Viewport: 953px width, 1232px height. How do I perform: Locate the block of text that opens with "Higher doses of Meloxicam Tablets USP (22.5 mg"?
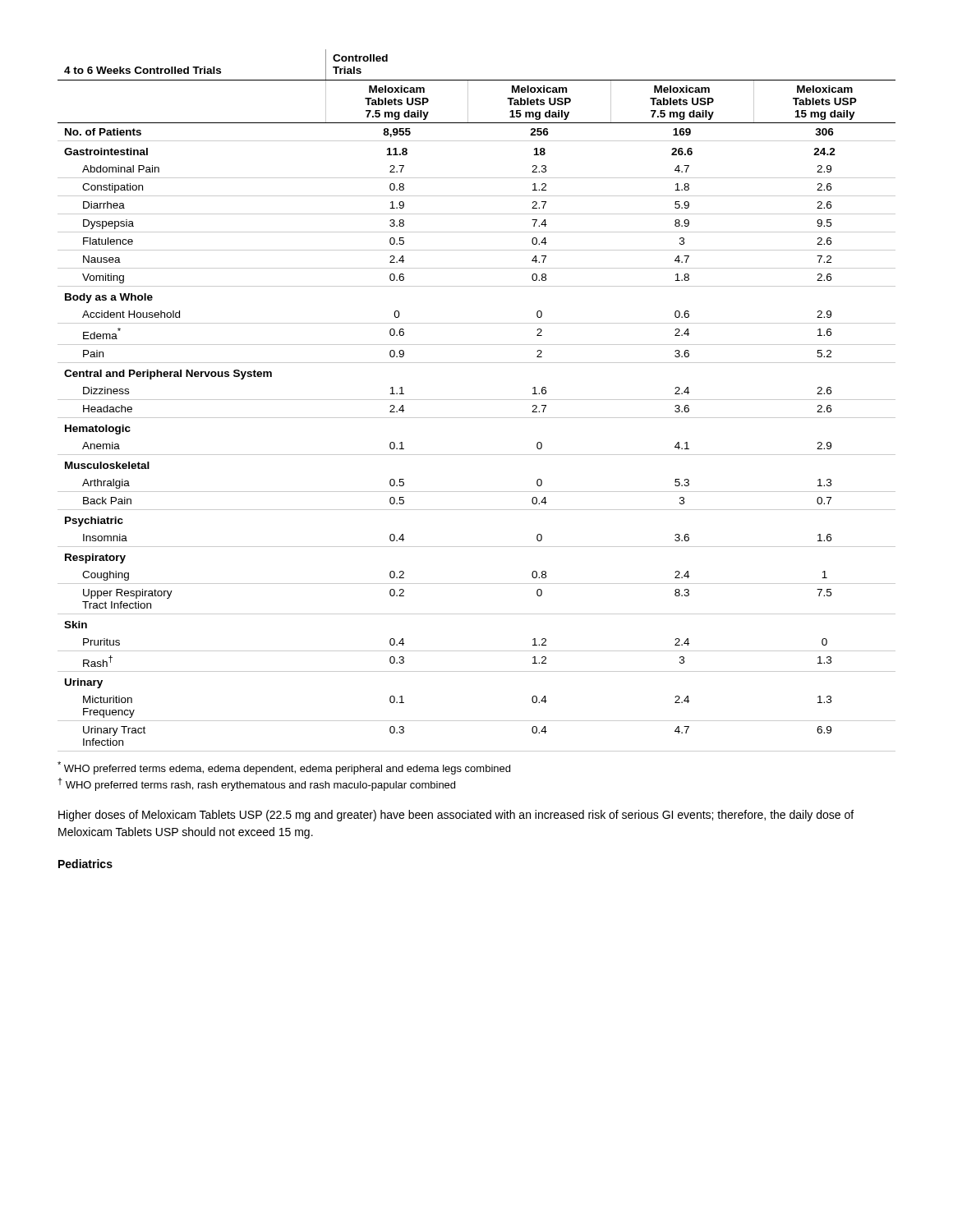456,823
